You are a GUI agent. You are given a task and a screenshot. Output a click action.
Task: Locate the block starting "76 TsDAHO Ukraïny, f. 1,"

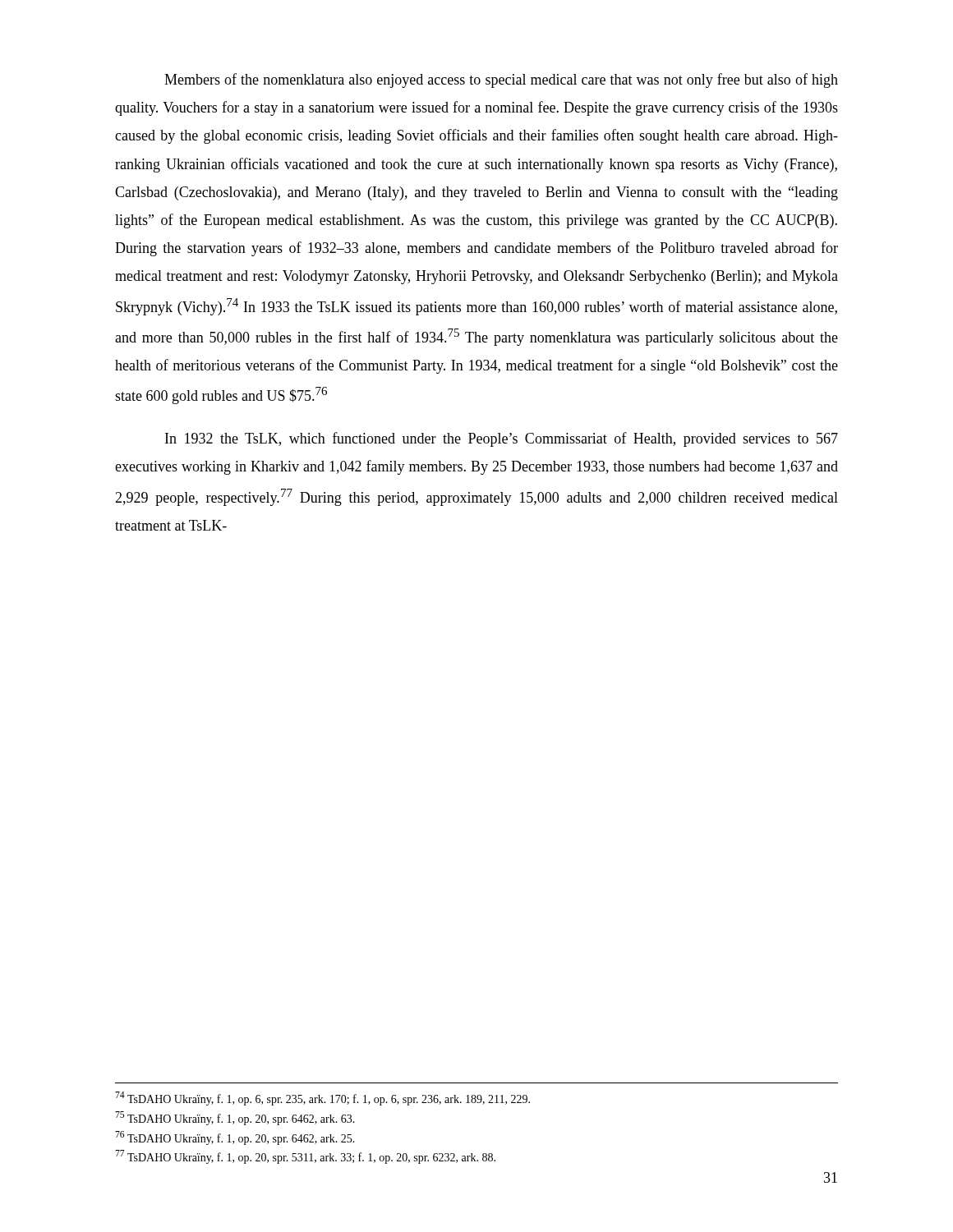coord(235,1137)
